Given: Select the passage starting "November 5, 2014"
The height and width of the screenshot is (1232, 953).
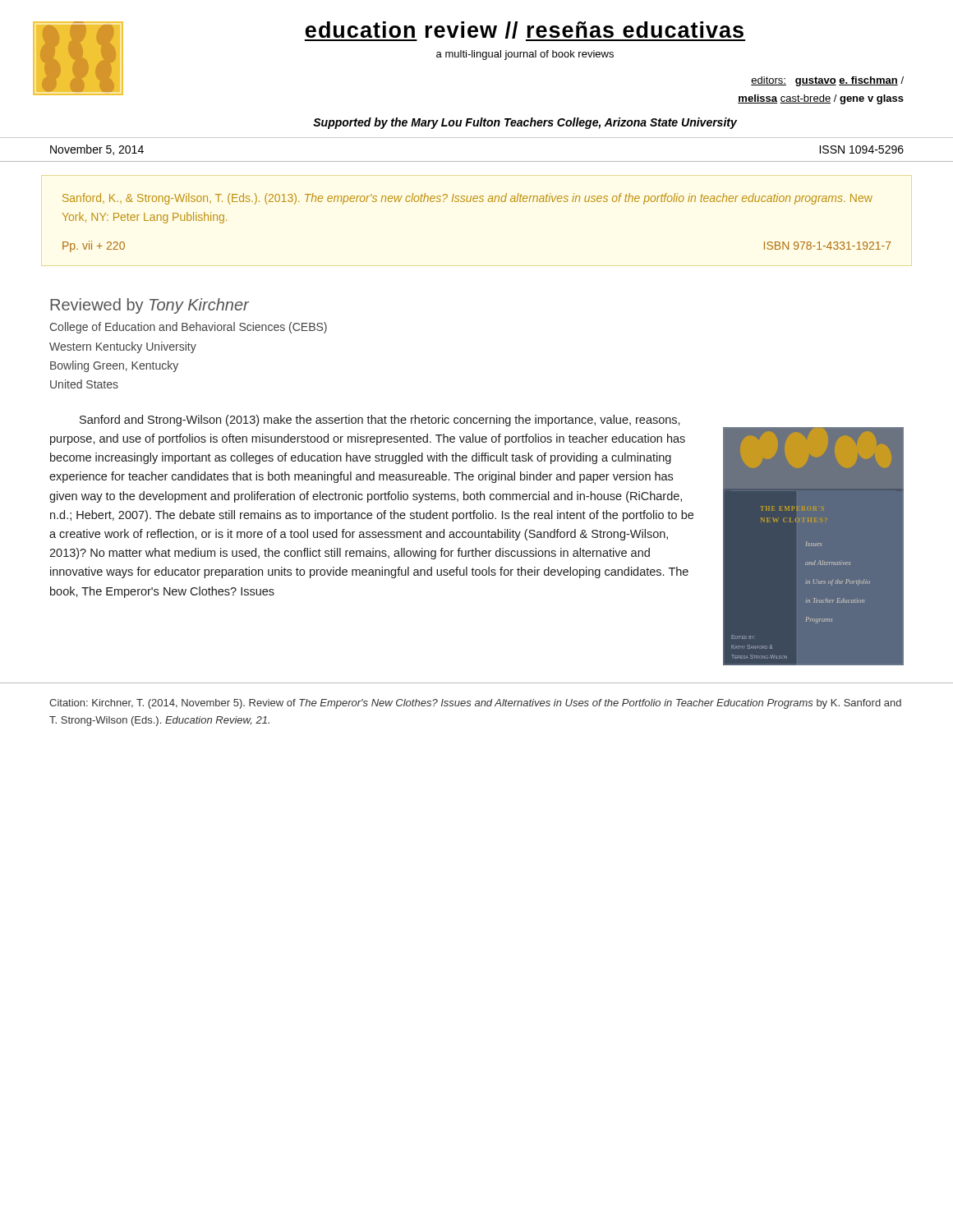Looking at the screenshot, I should pyautogui.click(x=97, y=150).
